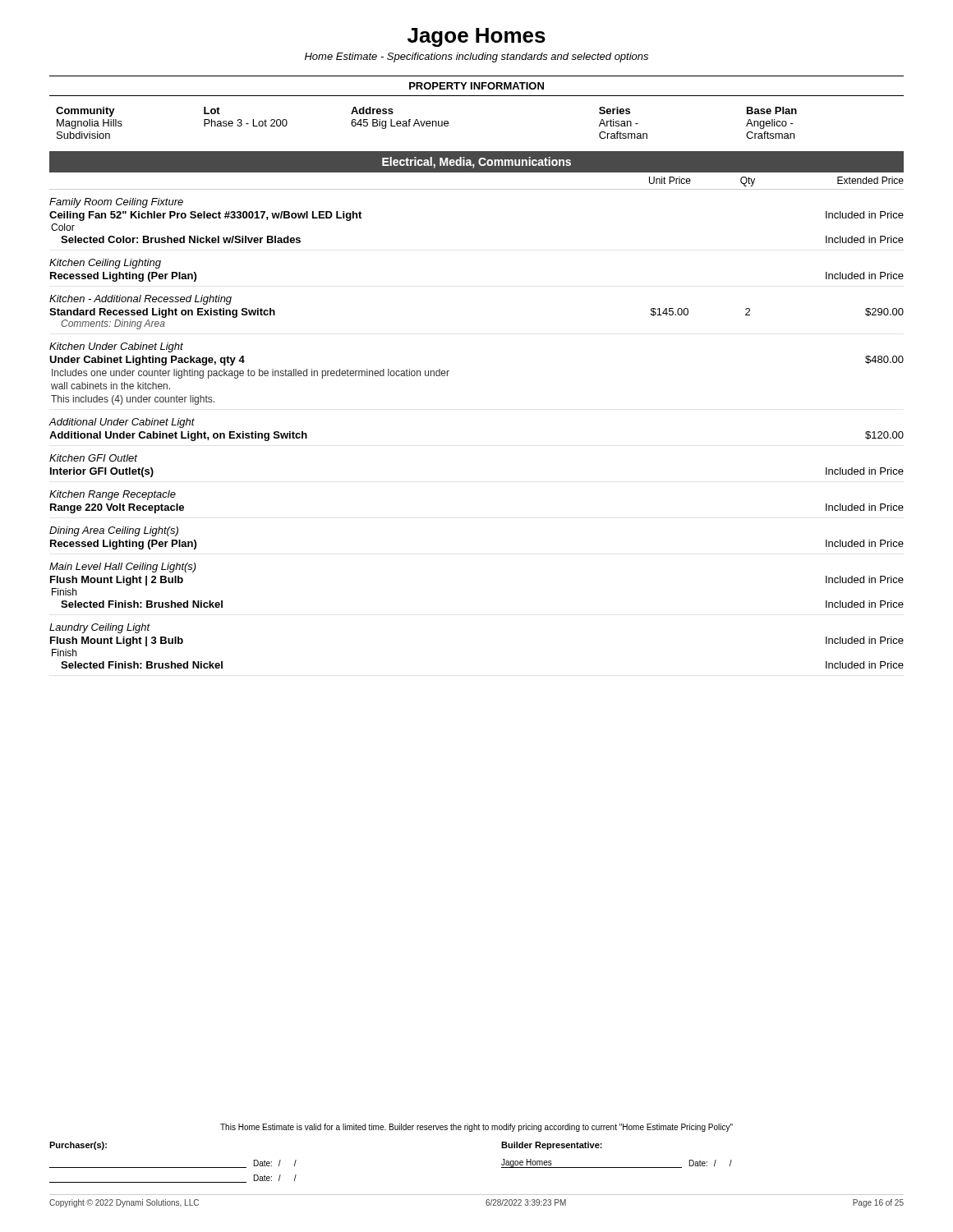Point to the block starting "PROPERTY INFORMATION"
Image resolution: width=953 pixels, height=1232 pixels.
[x=476, y=86]
